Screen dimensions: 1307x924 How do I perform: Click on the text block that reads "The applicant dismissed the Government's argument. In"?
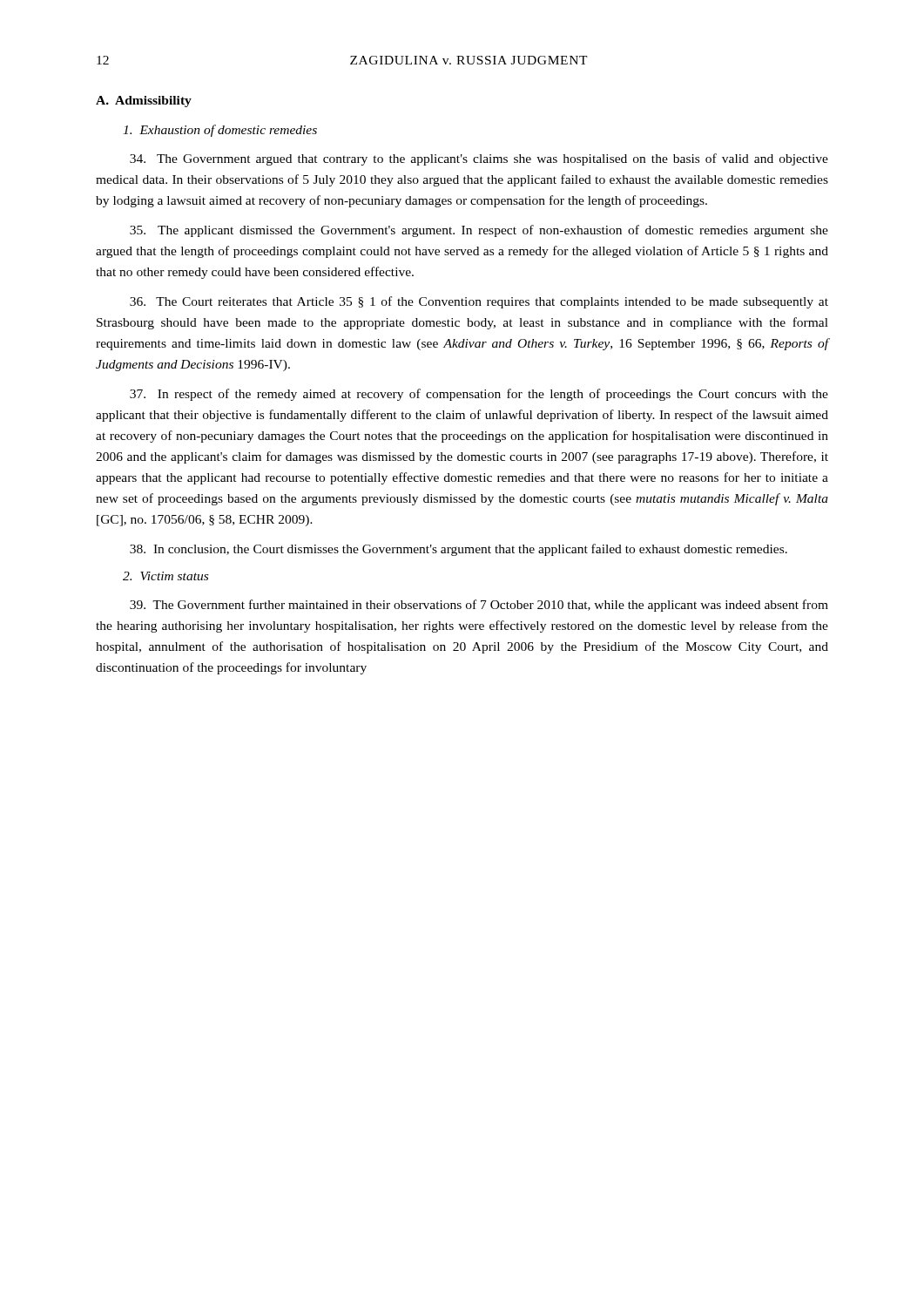click(462, 251)
